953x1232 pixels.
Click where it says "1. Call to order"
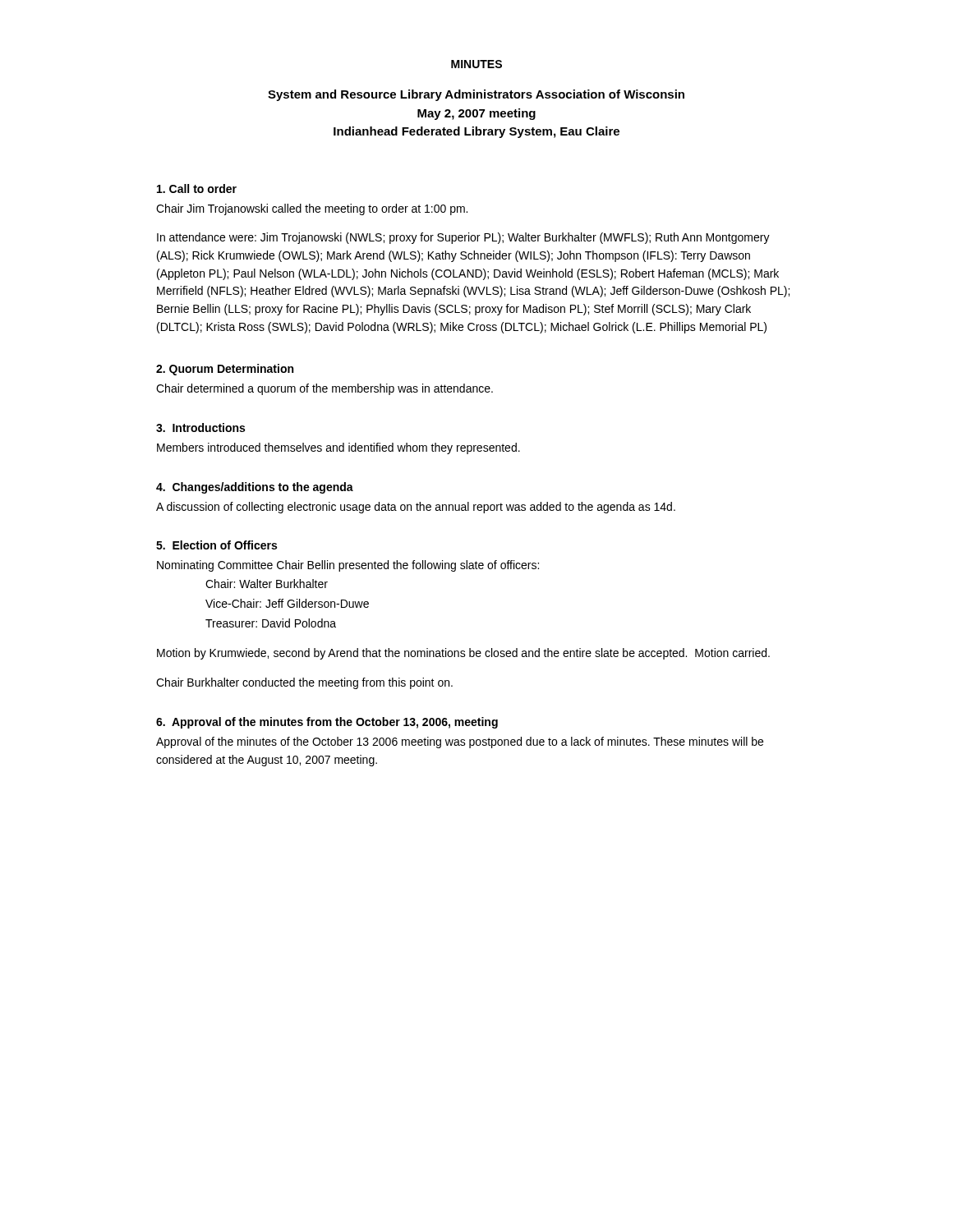tap(196, 188)
